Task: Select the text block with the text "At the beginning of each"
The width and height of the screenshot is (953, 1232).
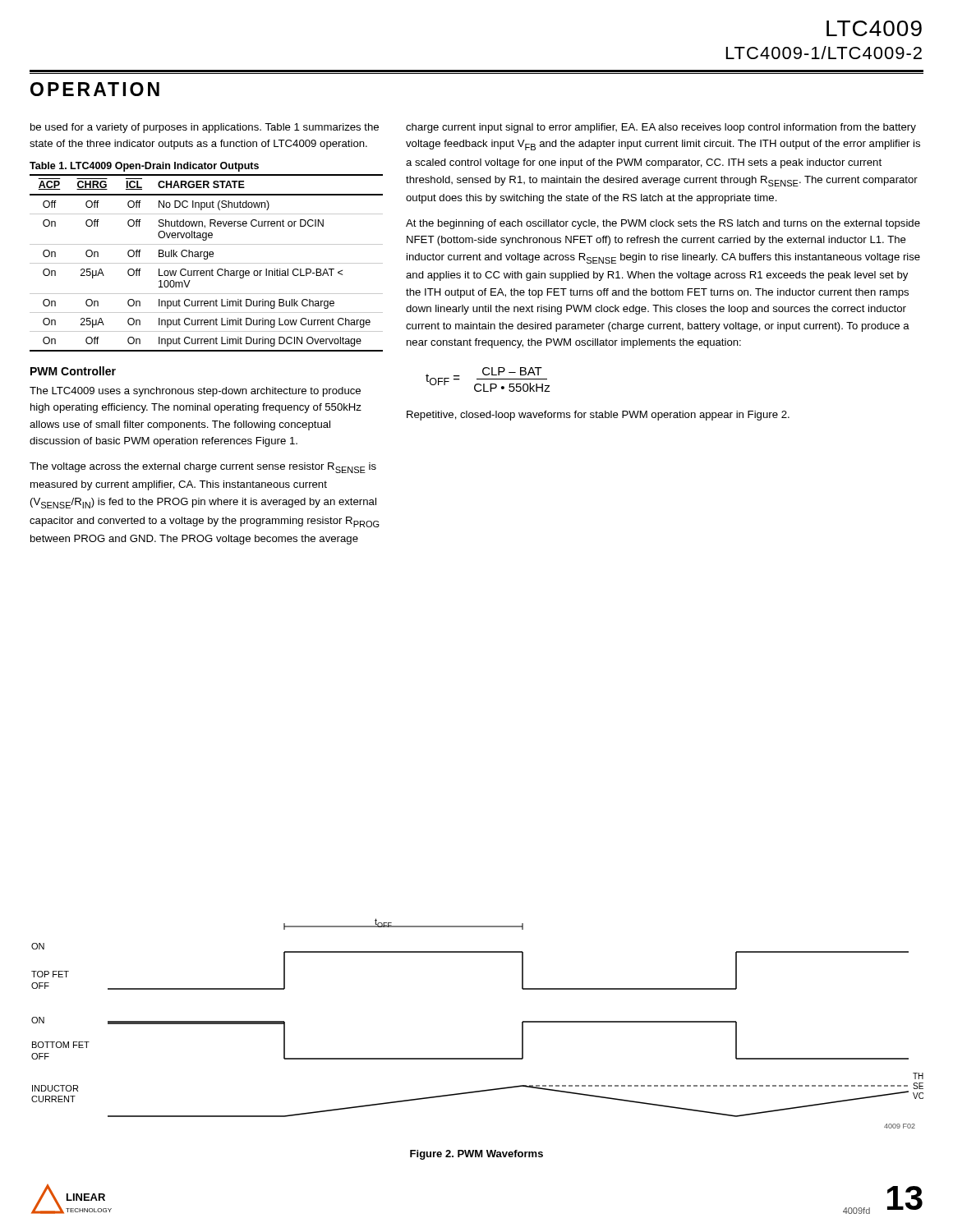Action: pyautogui.click(x=663, y=282)
